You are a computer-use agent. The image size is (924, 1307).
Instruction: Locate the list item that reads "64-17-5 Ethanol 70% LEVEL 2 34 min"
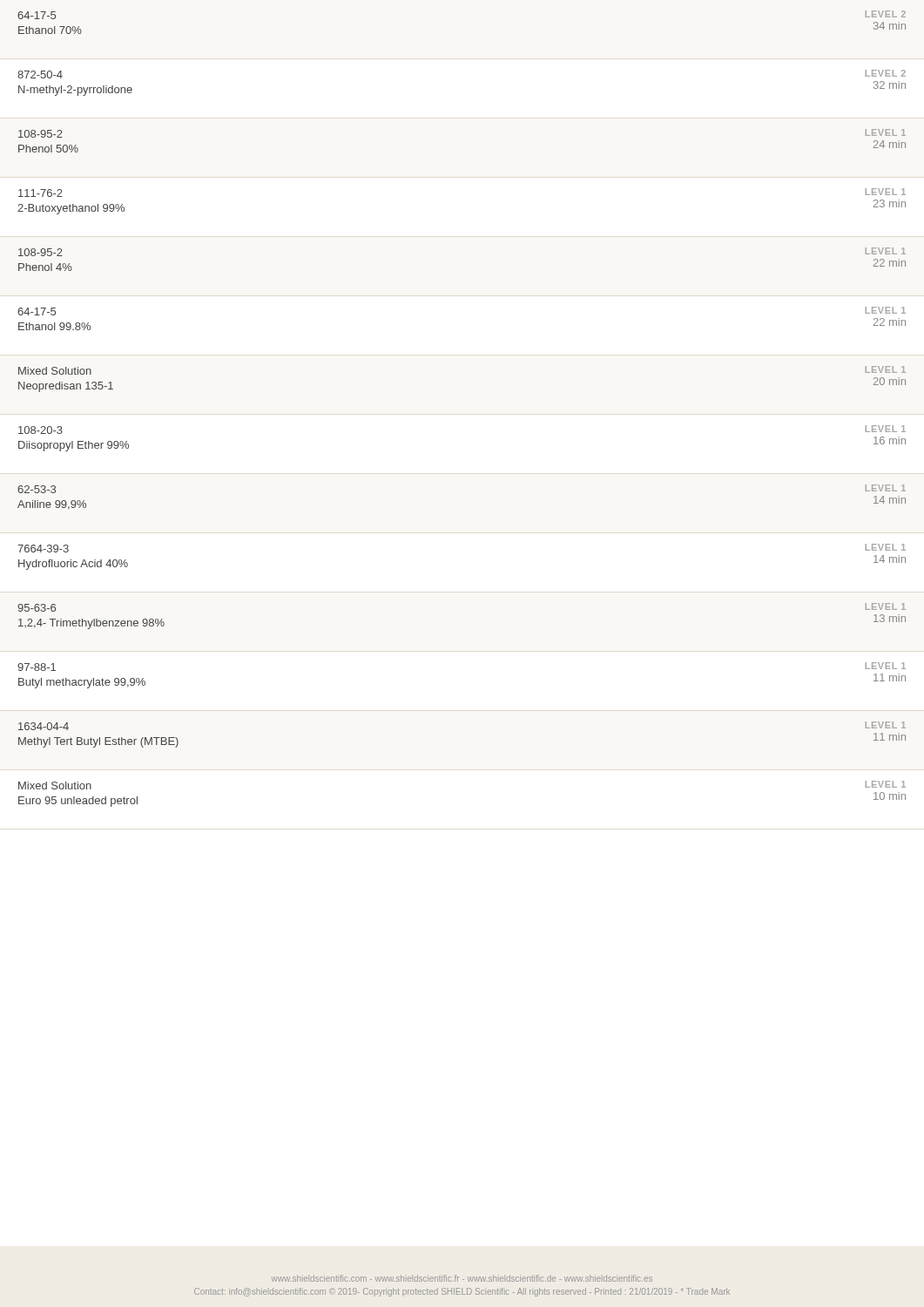pyautogui.click(x=40, y=12)
